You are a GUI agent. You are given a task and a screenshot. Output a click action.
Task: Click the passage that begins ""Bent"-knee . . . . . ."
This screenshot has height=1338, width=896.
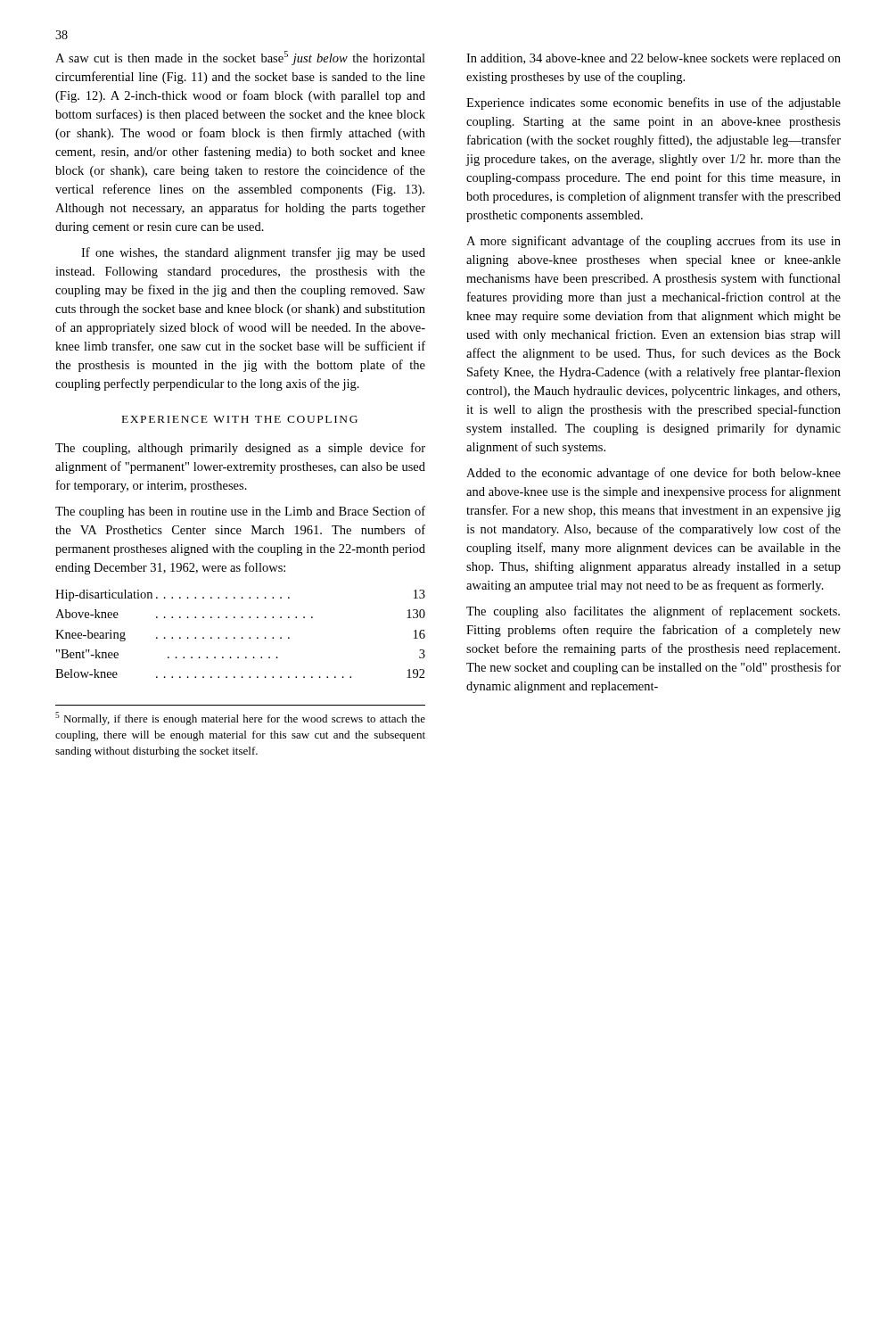point(240,654)
